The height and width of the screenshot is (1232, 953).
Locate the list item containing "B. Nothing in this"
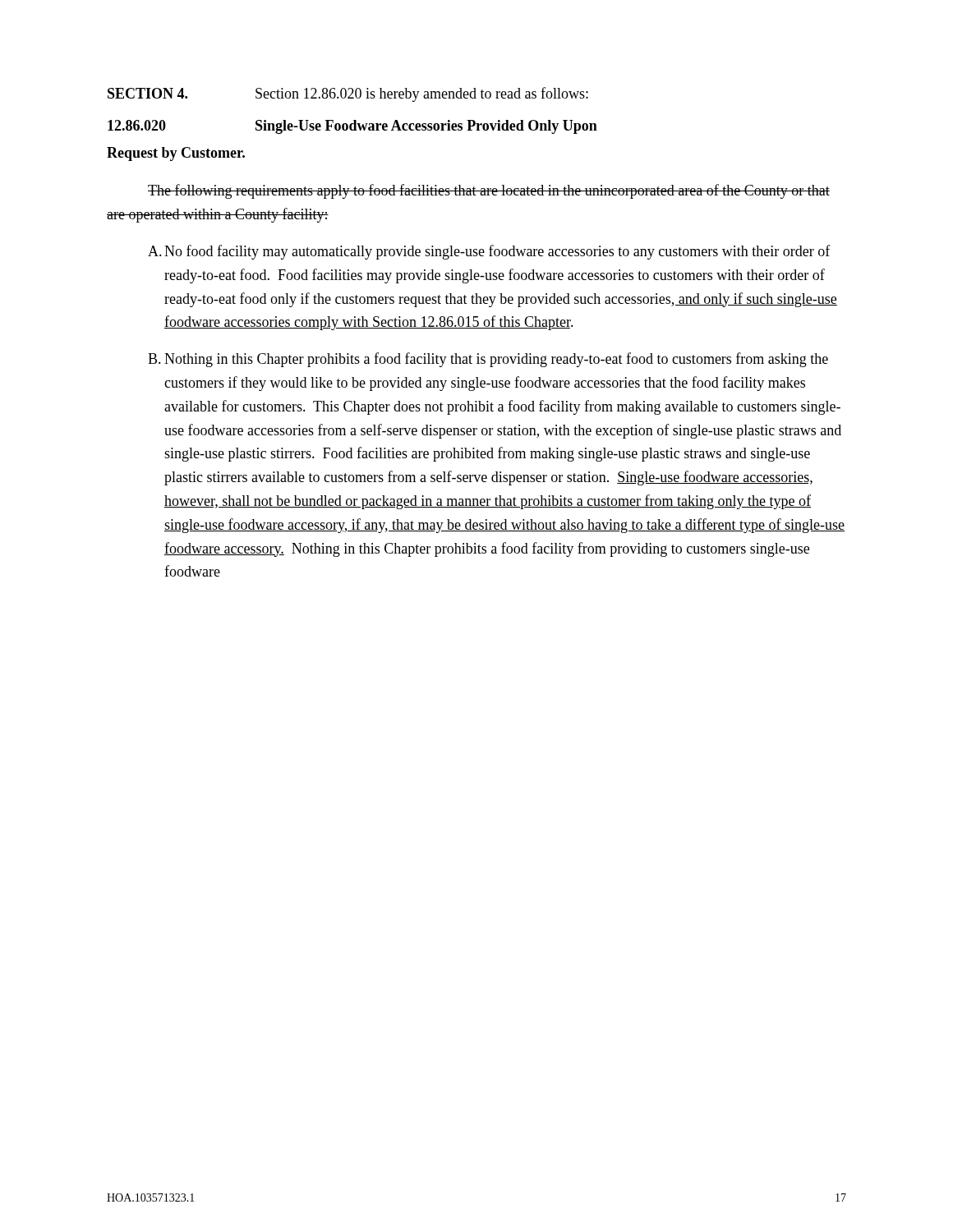click(476, 466)
